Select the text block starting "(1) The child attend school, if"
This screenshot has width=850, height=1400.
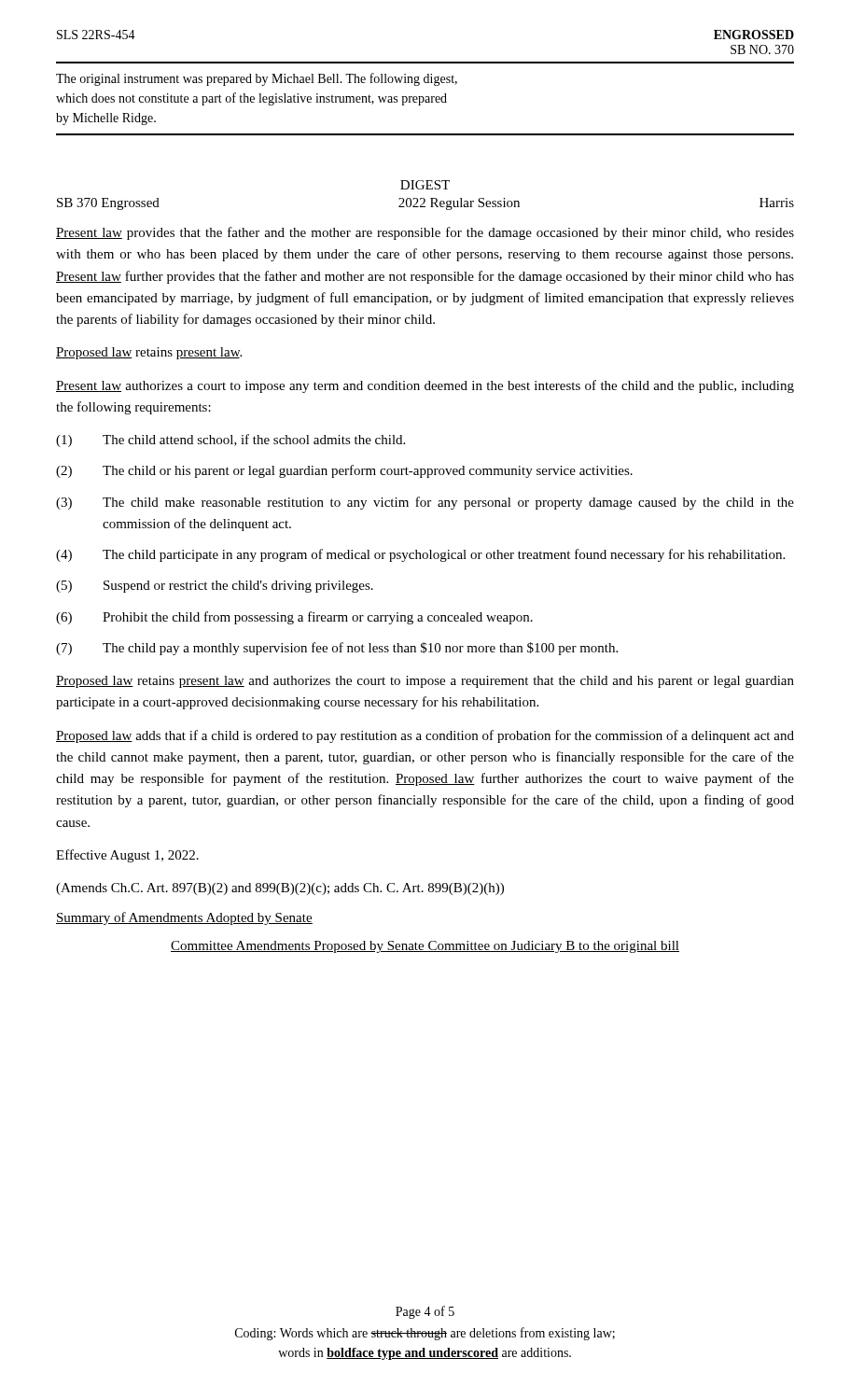[x=230, y=441]
